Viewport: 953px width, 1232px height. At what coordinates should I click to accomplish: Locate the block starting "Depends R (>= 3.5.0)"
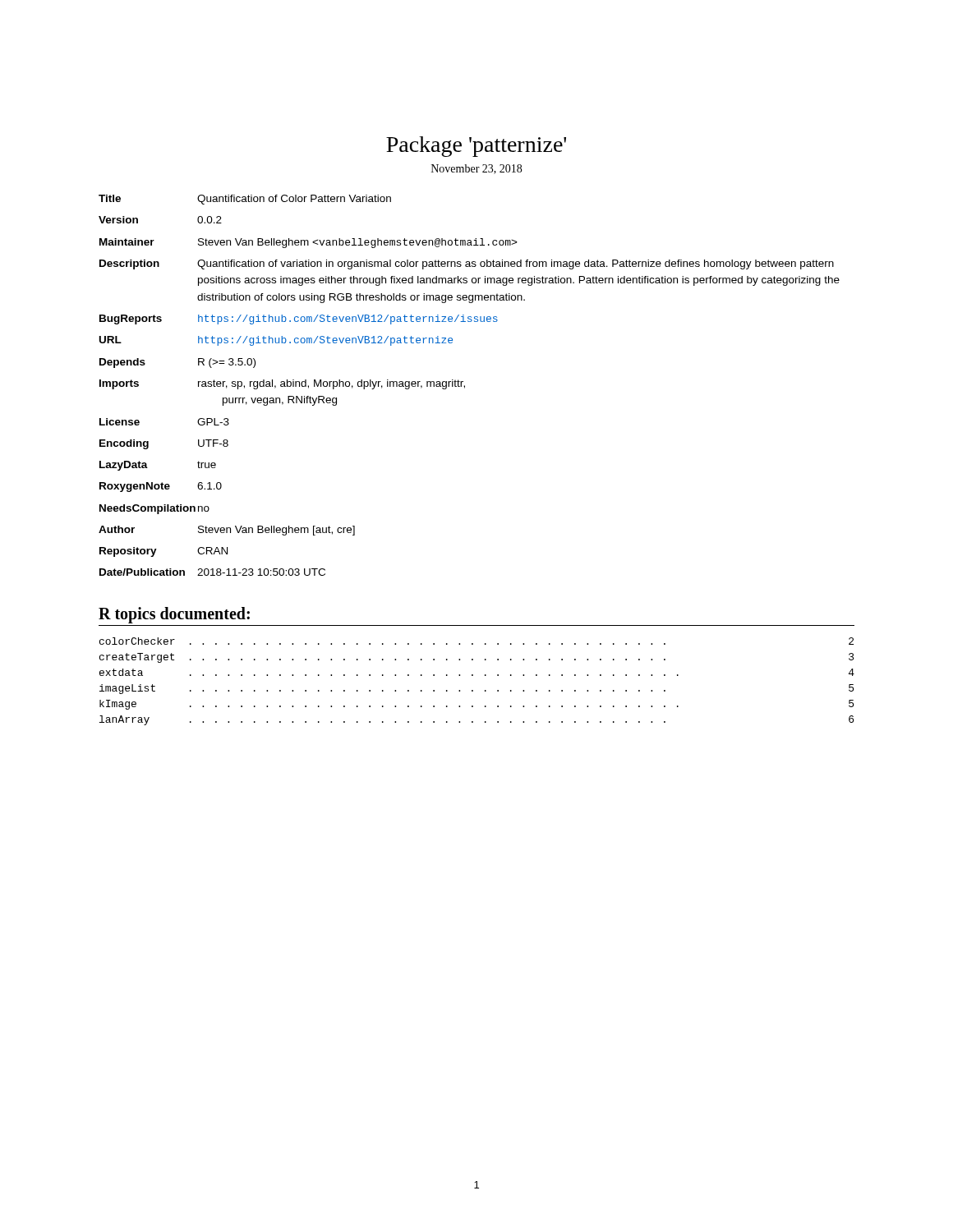[x=123, y=363]
